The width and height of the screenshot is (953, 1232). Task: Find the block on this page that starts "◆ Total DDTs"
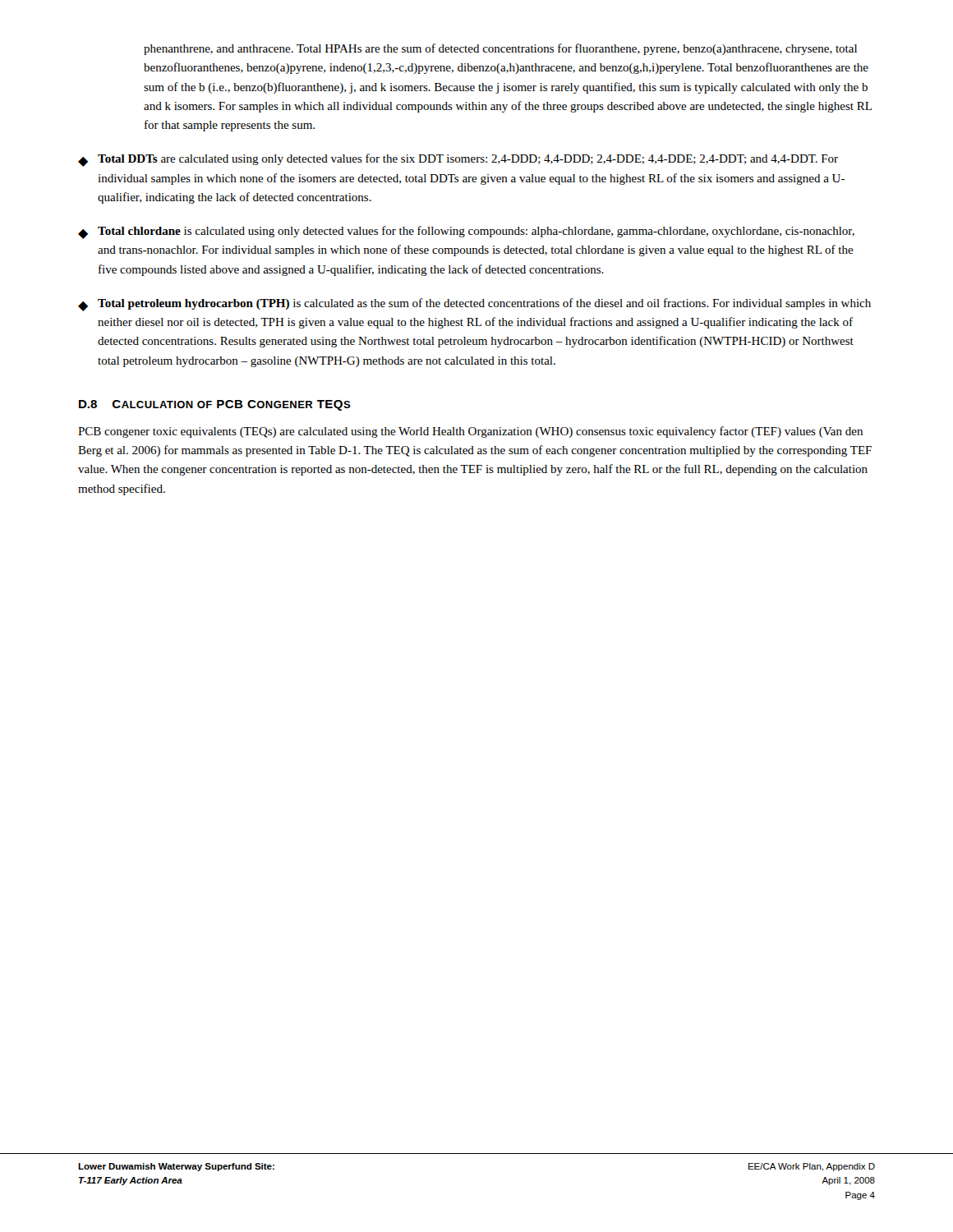[476, 178]
